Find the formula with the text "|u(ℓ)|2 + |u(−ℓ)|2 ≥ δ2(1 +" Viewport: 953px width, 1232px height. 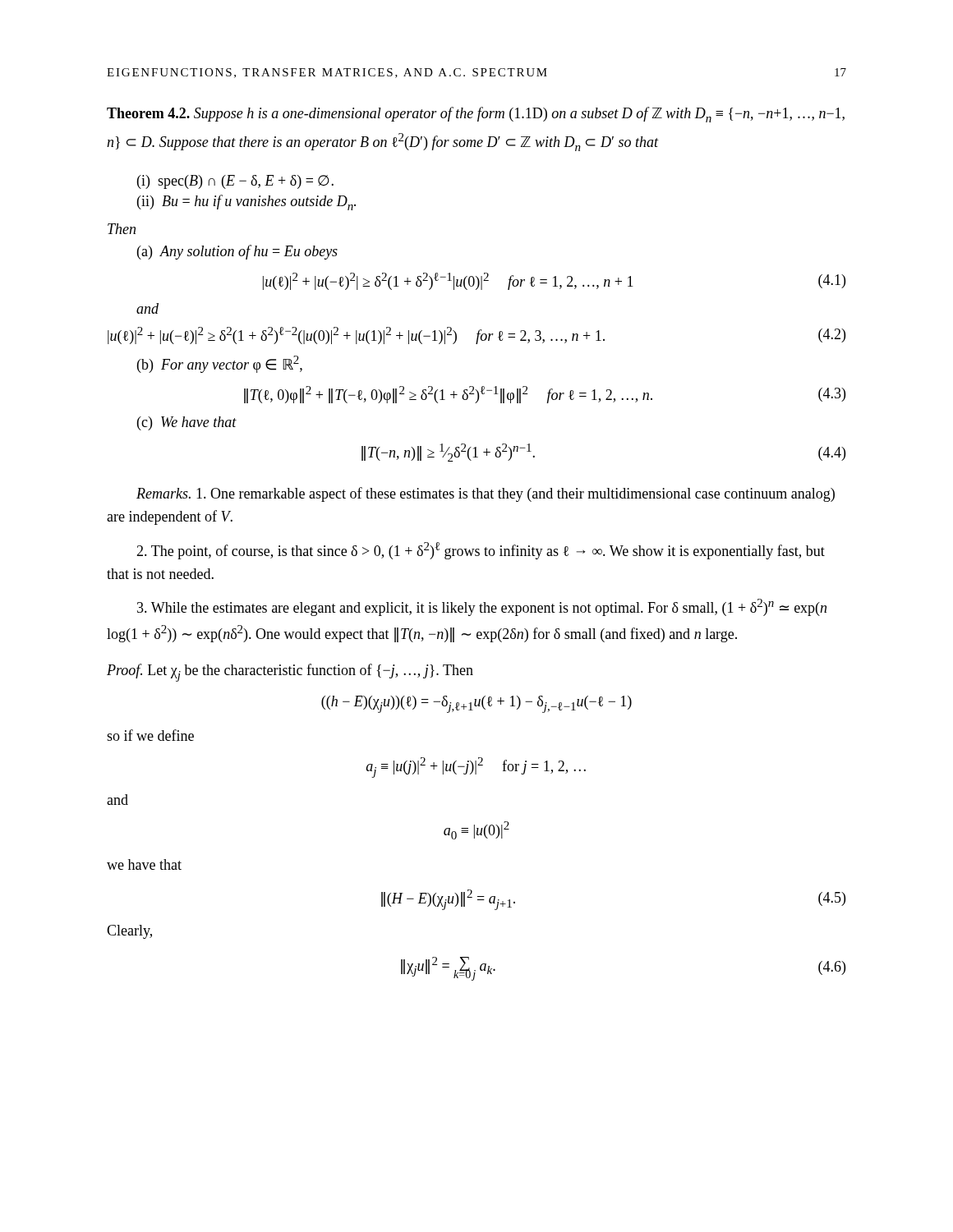tap(476, 335)
